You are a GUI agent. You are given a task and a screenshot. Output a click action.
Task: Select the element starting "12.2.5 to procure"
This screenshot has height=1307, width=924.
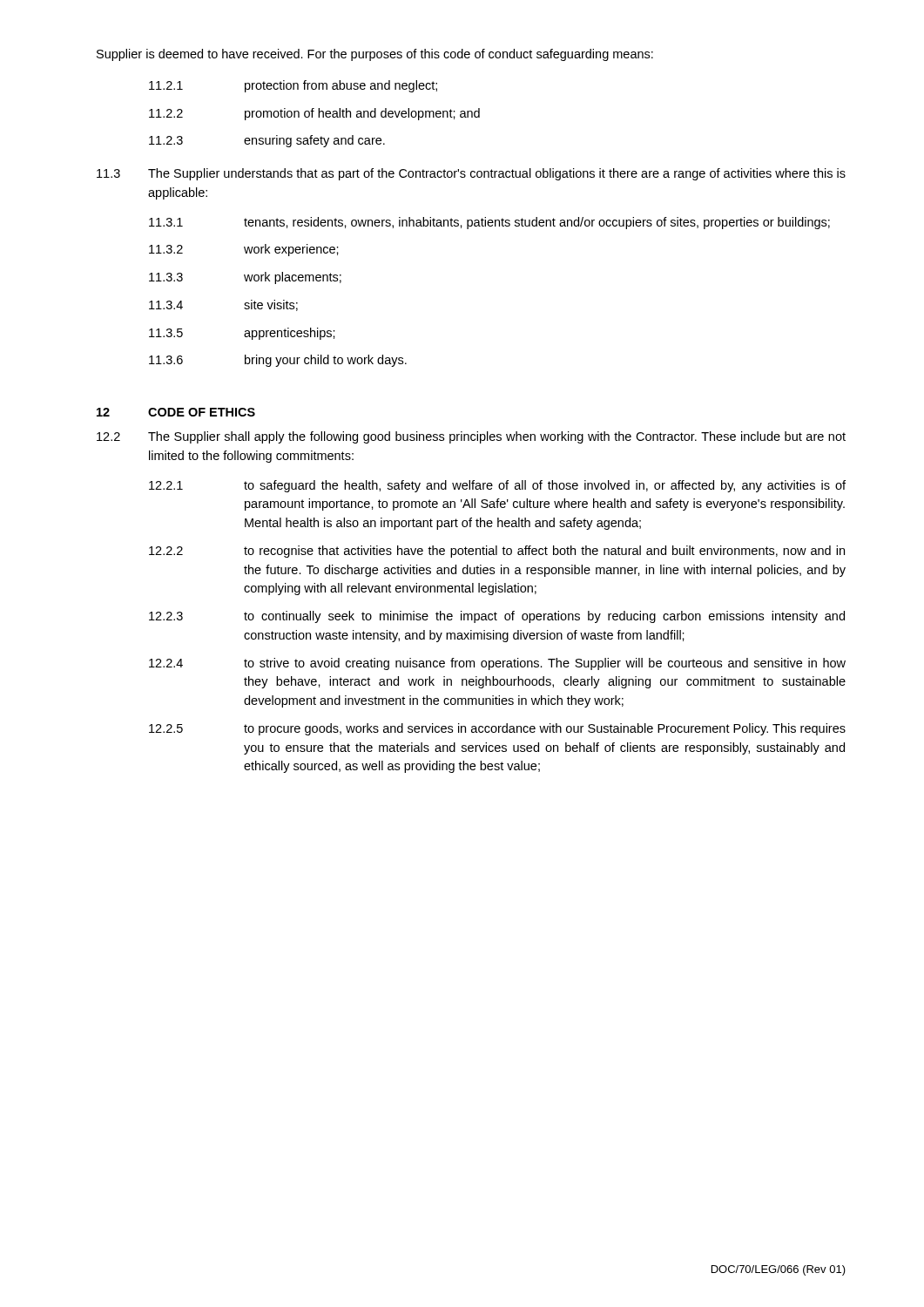click(x=497, y=748)
